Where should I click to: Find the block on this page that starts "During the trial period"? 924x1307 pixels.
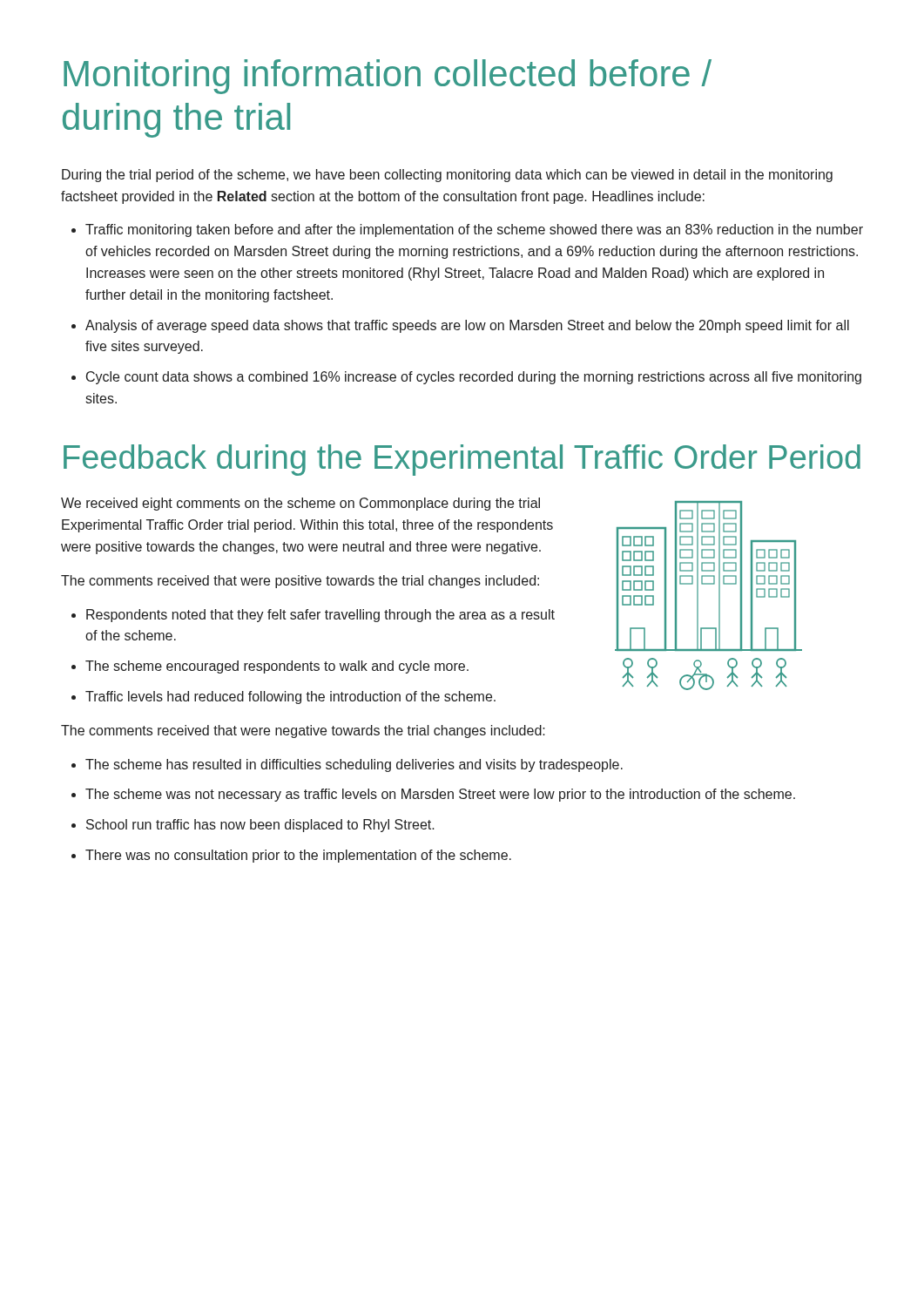[x=462, y=186]
